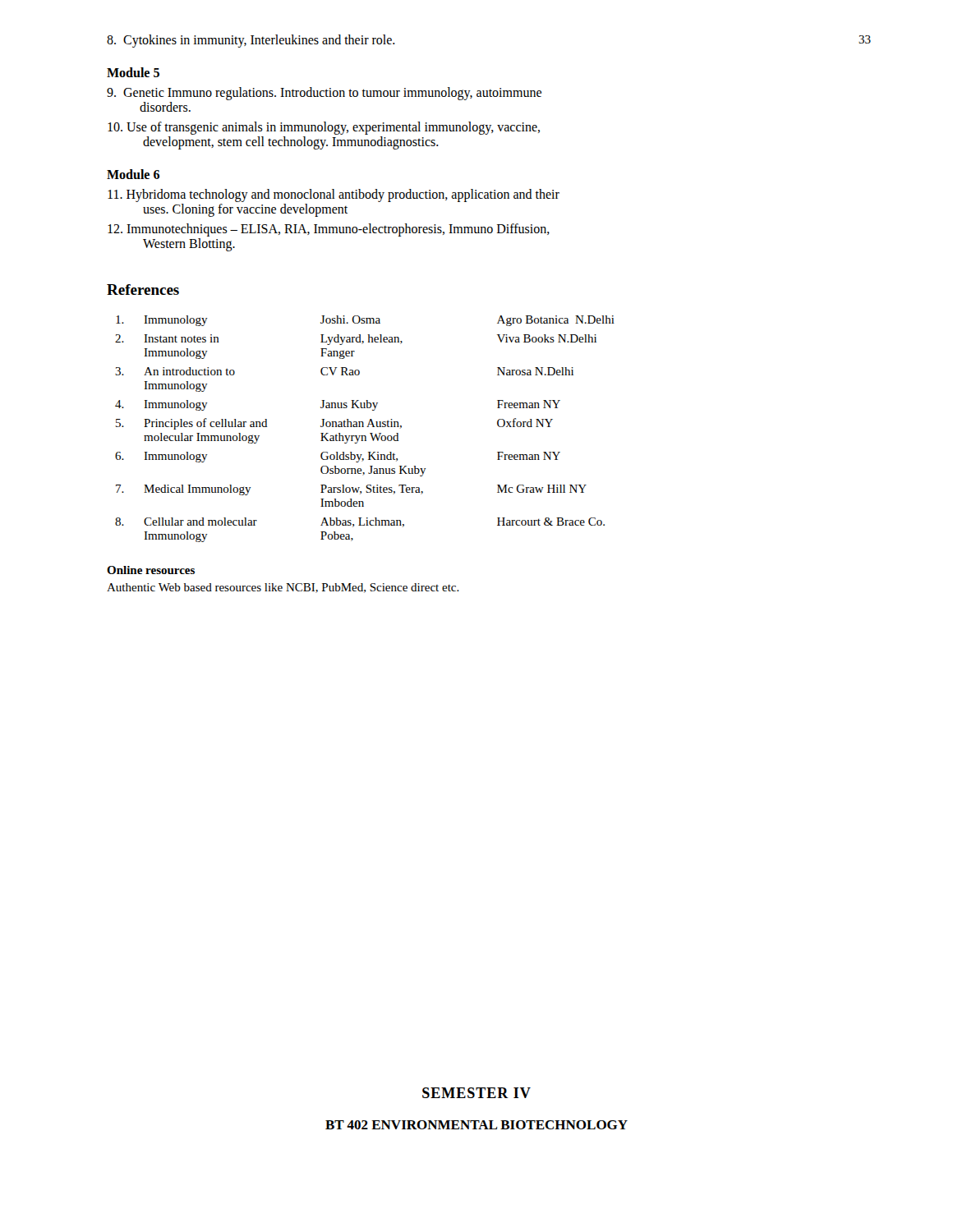Find the table that mentions "Freeman NY"

(x=460, y=428)
